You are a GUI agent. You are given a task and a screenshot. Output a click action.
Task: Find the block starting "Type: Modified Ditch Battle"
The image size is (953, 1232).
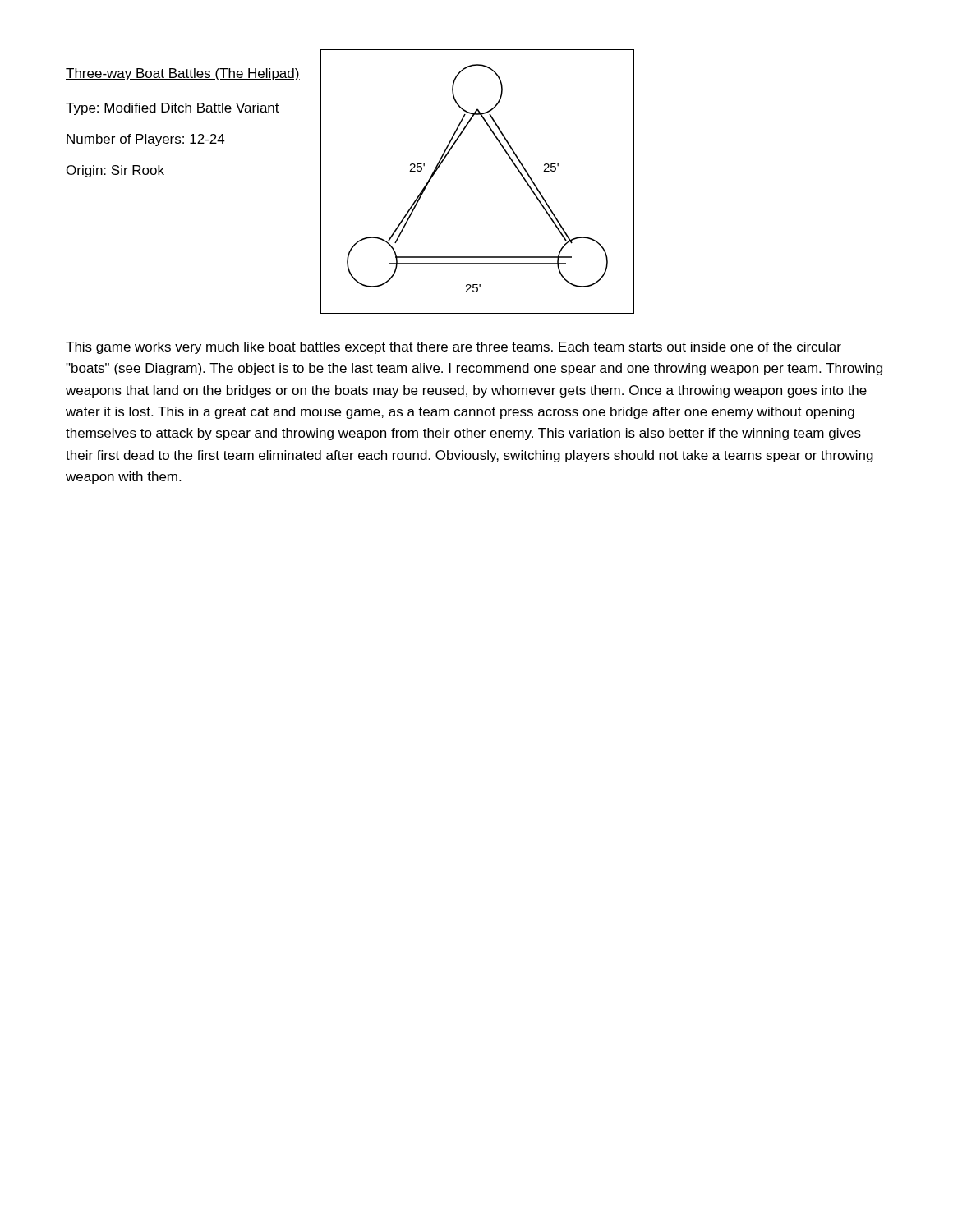tap(172, 108)
